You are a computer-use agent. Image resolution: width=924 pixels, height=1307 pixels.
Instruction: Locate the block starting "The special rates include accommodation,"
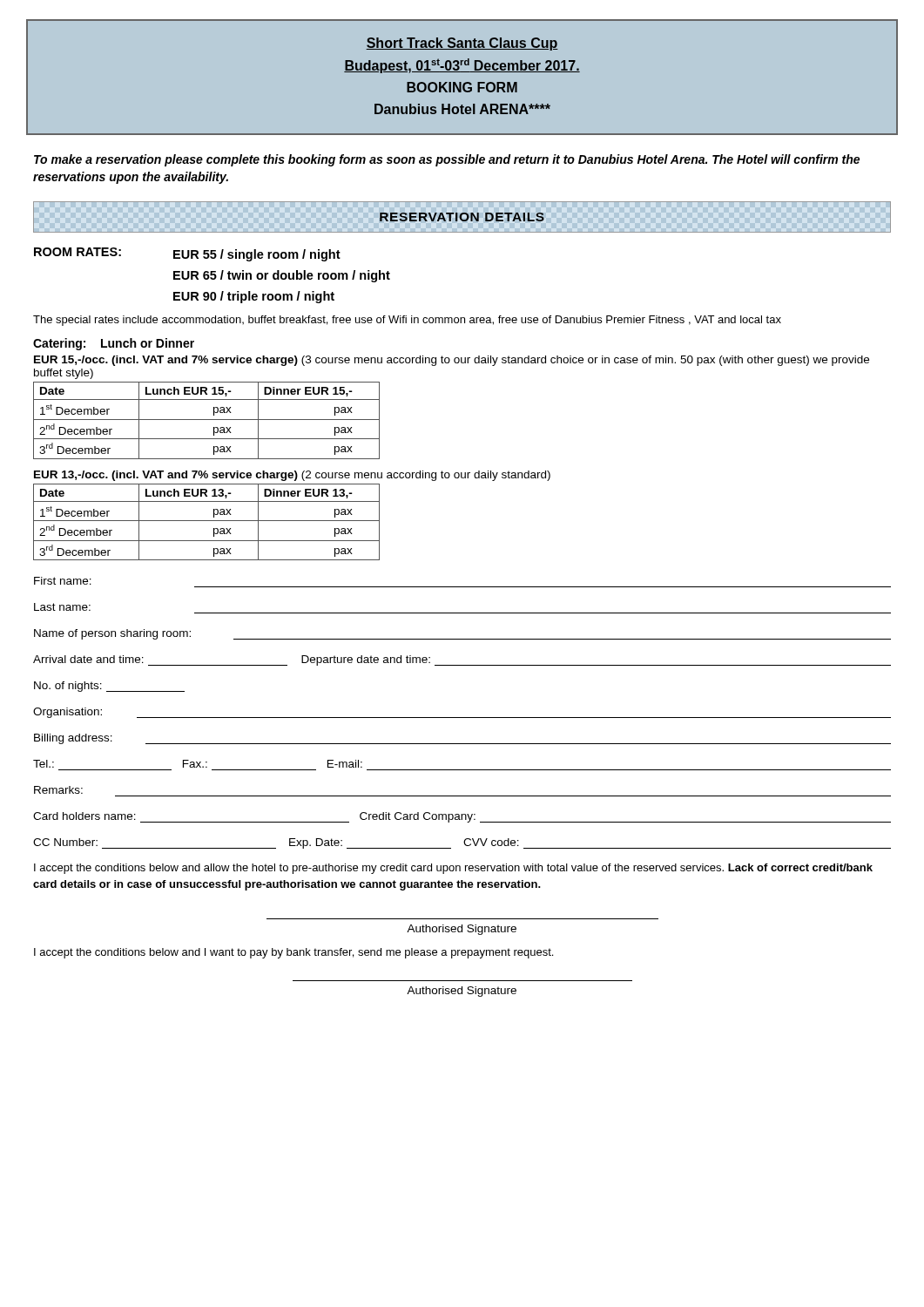click(x=407, y=319)
